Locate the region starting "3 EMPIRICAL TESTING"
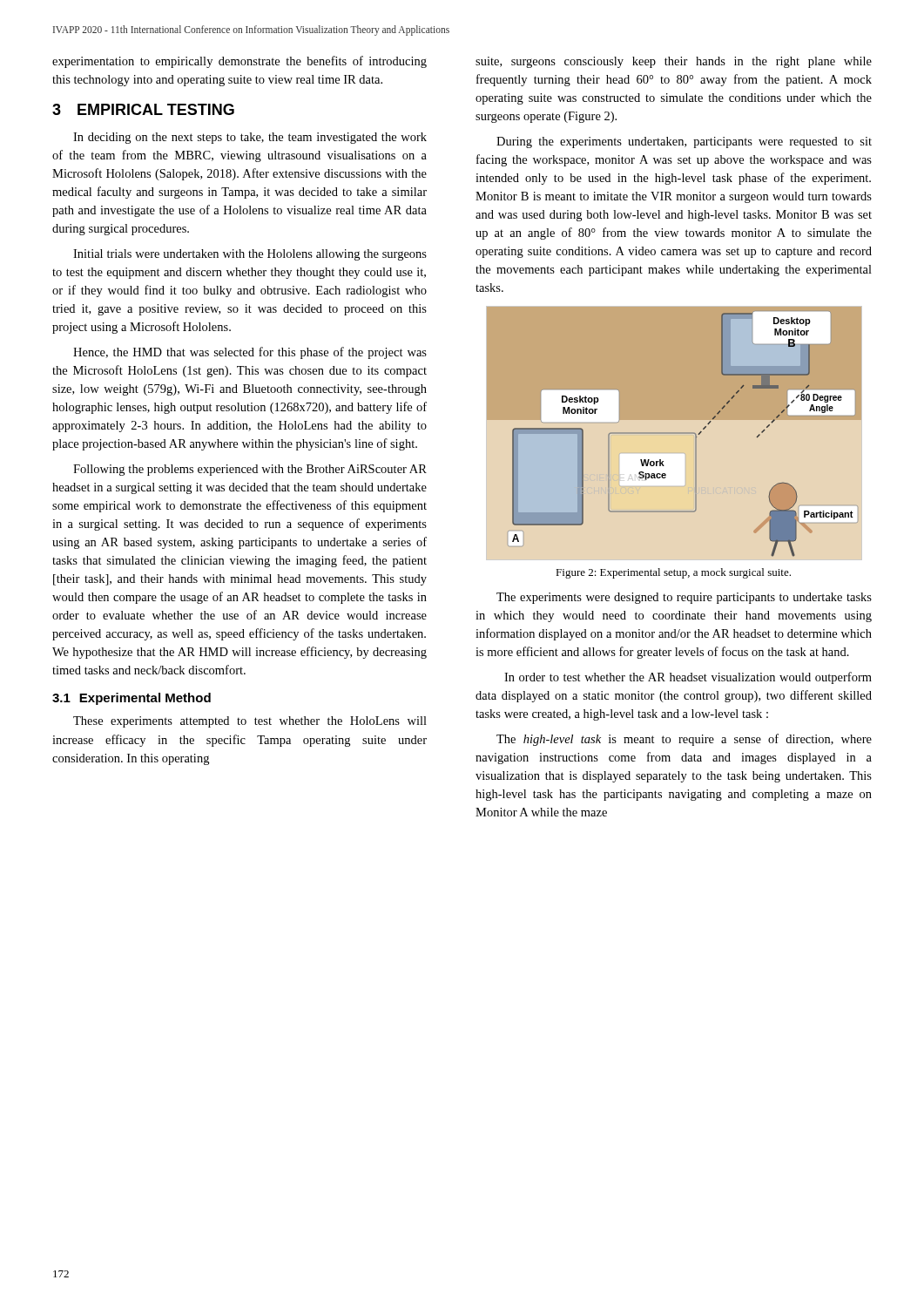Screen dimensions: 1307x924 144,110
